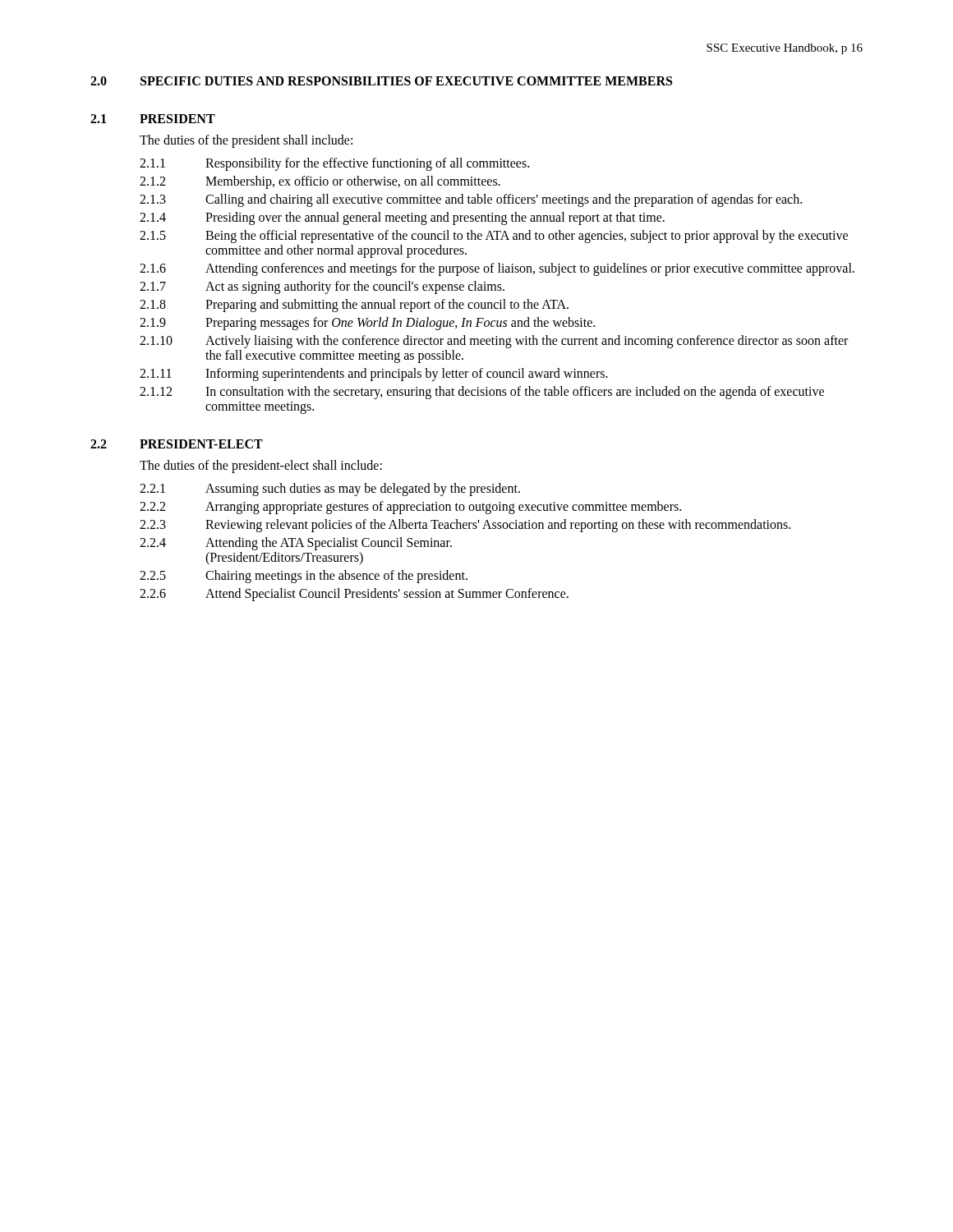953x1232 pixels.
Task: Find the list item that says "2.2.2 Arranging appropriate gestures of appreciation"
Action: [501, 507]
